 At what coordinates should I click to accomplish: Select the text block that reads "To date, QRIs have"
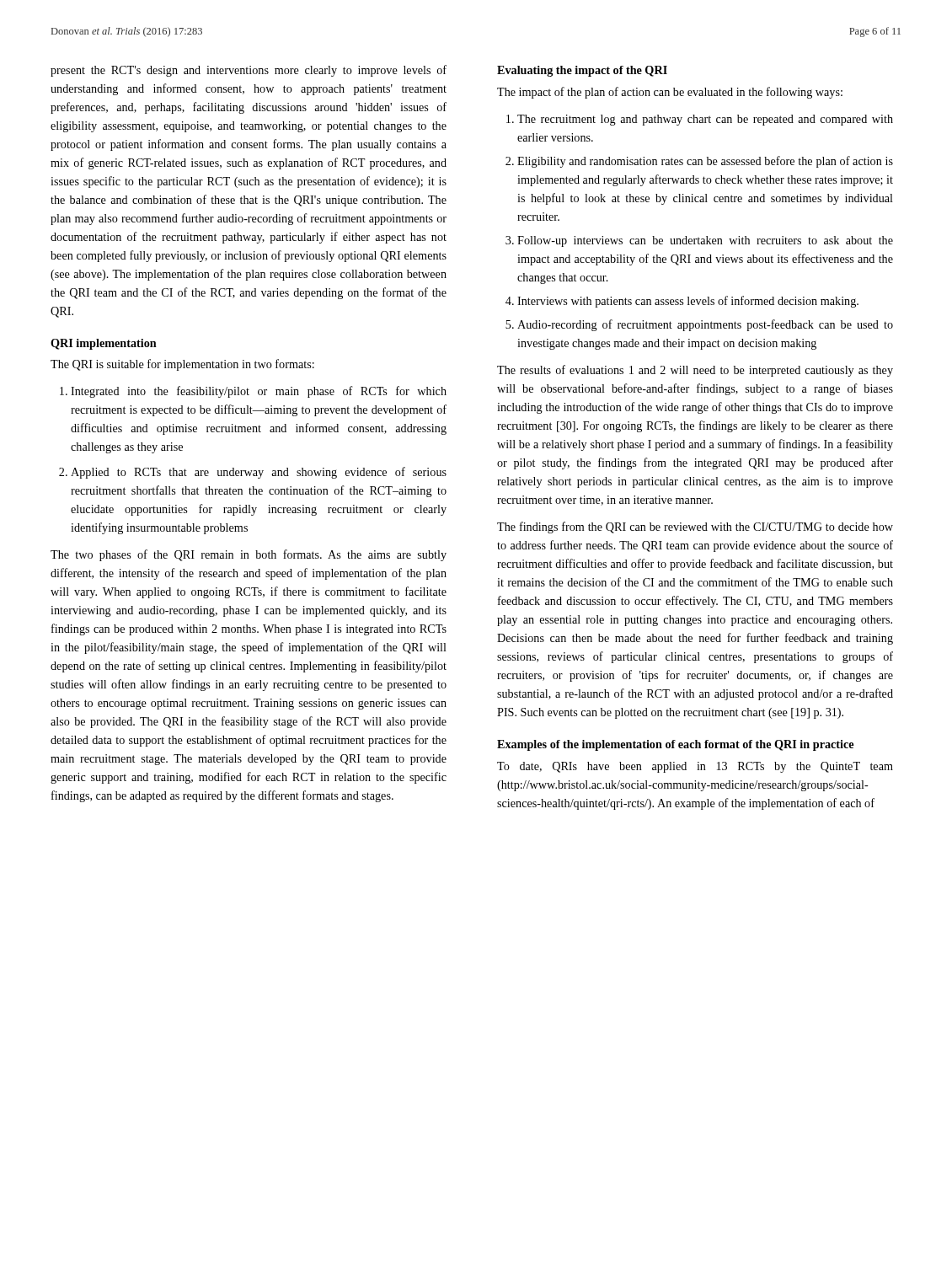tap(695, 785)
